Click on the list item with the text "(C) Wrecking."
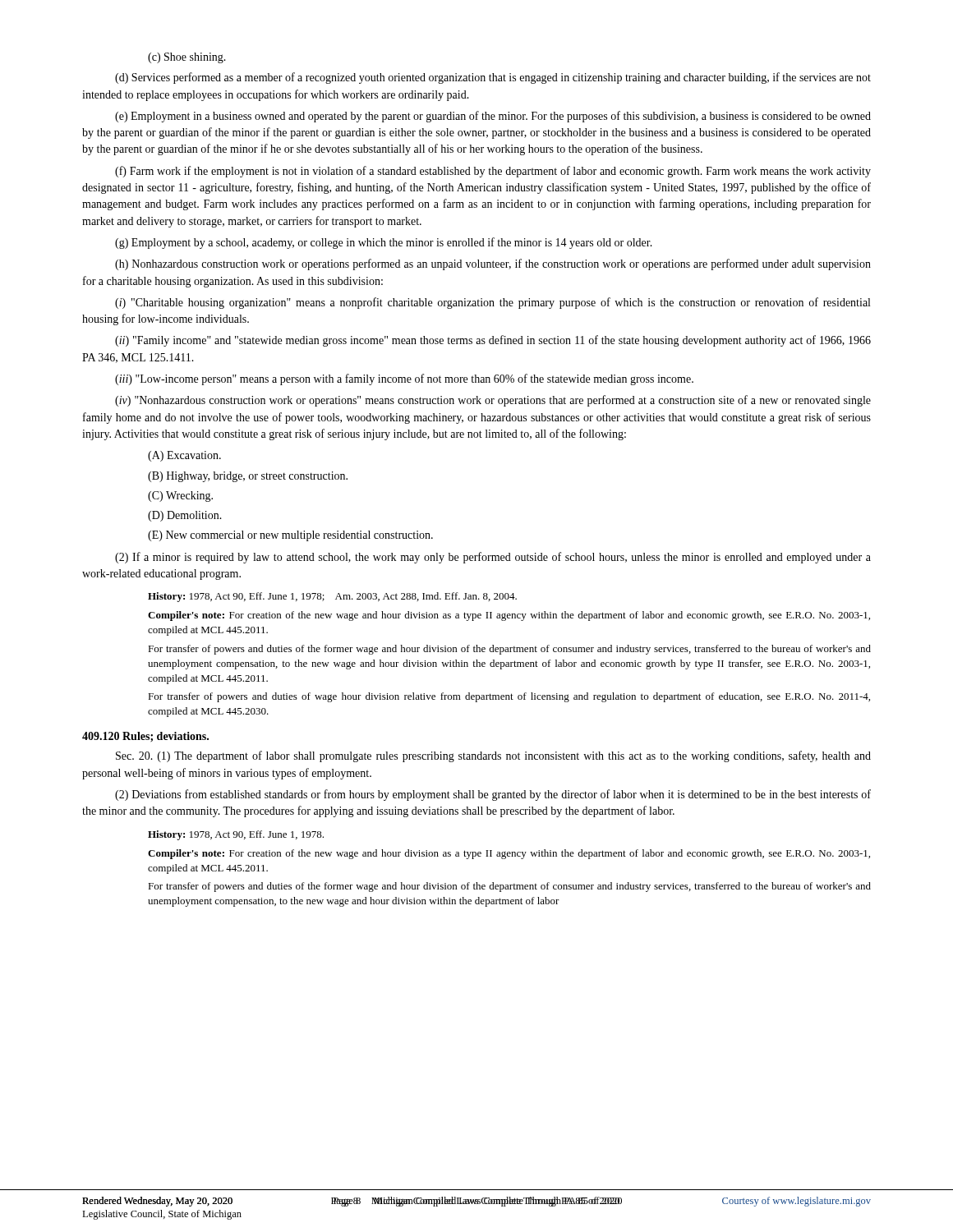The image size is (953, 1232). pyautogui.click(x=181, y=496)
